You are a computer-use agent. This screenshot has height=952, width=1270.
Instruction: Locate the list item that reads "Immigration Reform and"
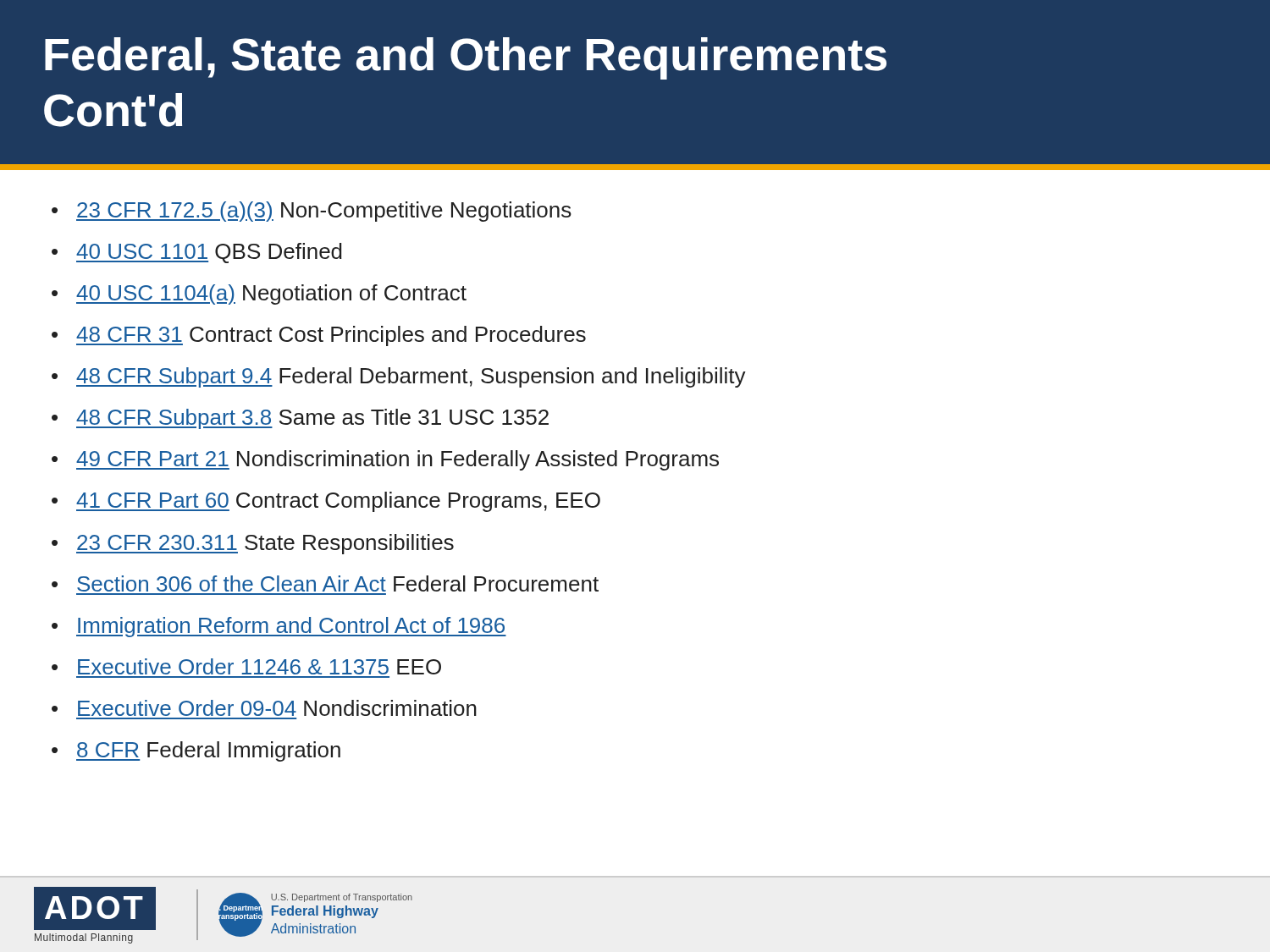pos(291,625)
